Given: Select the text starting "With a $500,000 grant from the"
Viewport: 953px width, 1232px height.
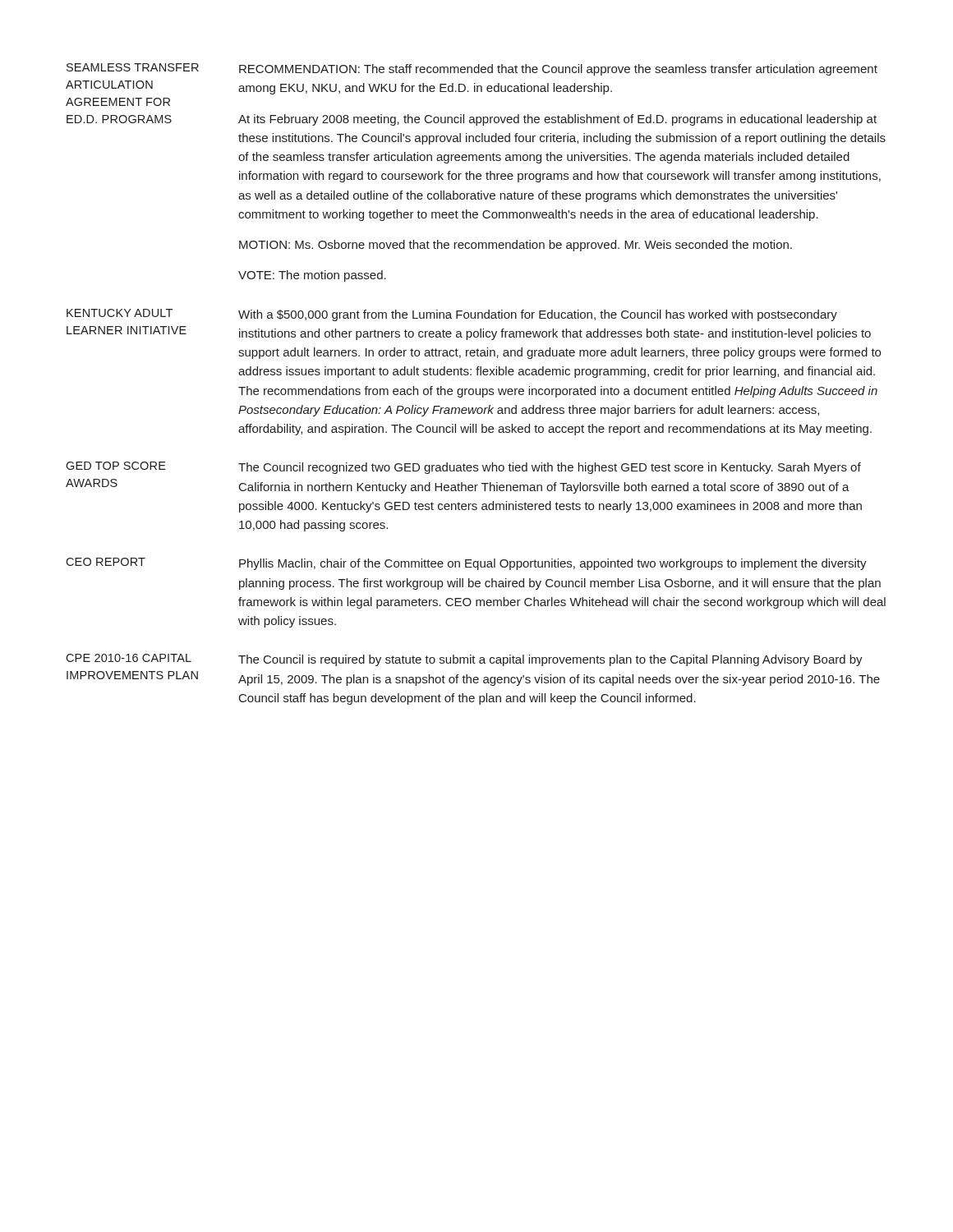Looking at the screenshot, I should click(563, 371).
